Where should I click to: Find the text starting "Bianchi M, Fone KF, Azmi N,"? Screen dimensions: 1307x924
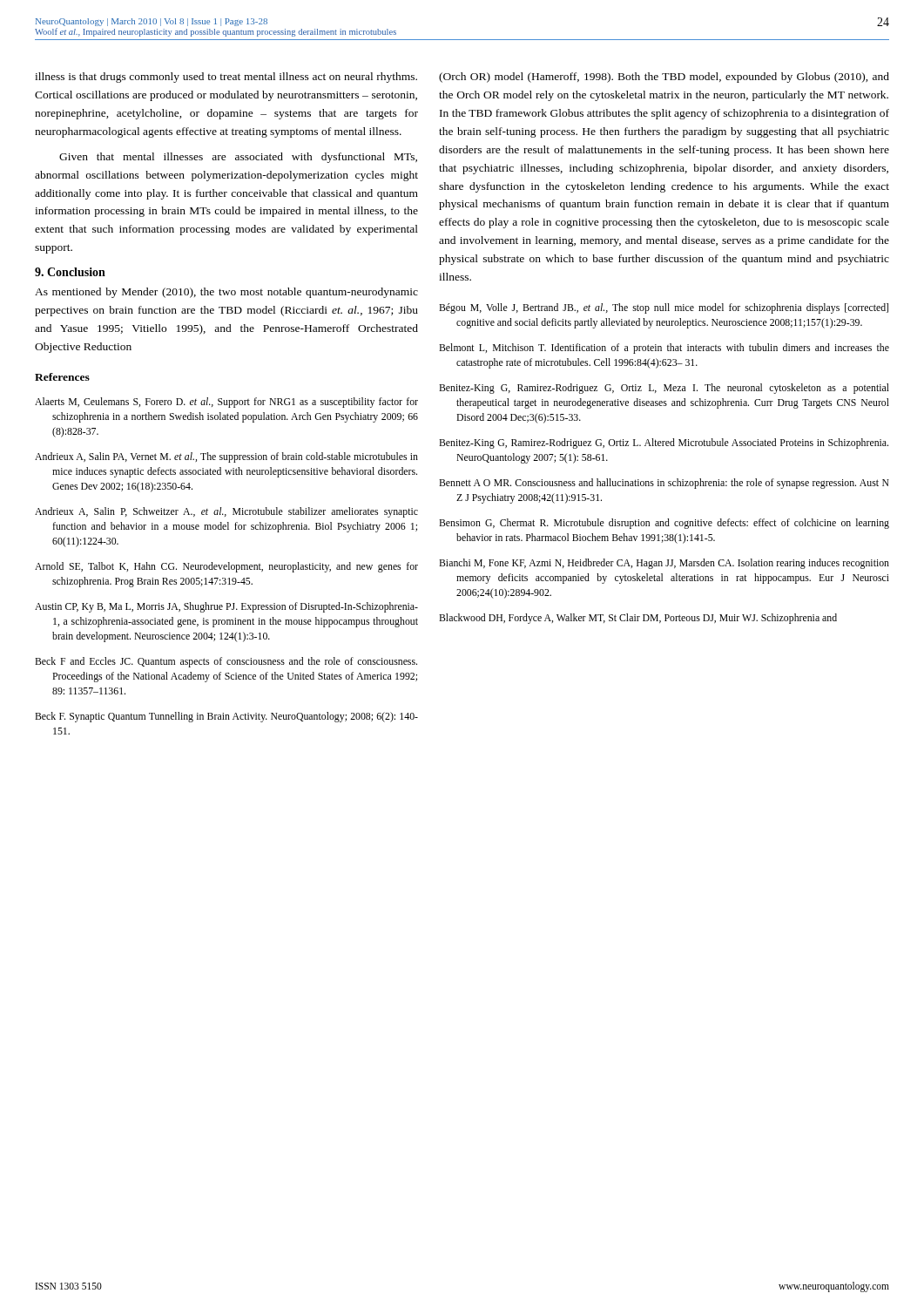coord(664,578)
